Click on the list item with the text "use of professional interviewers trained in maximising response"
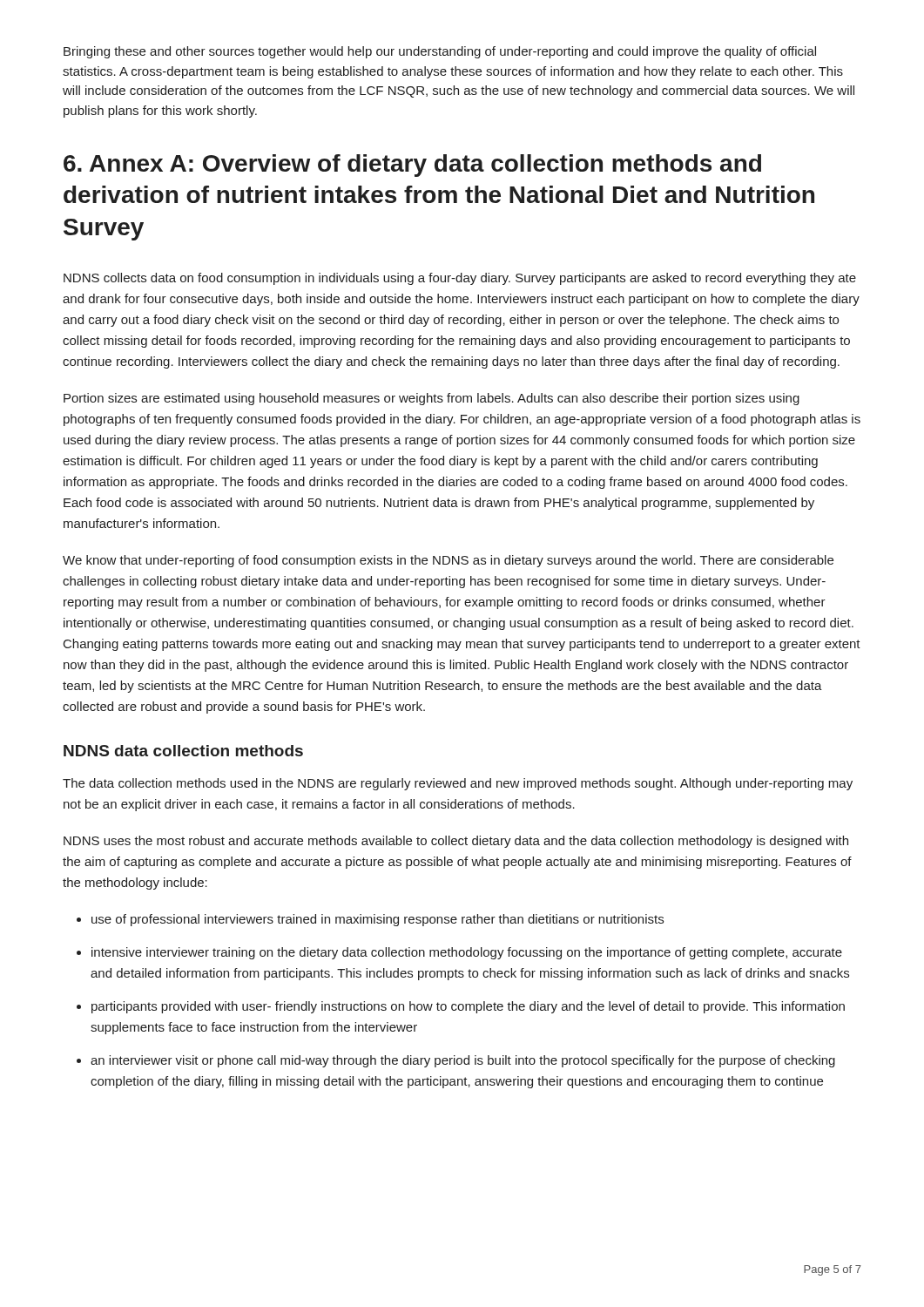The height and width of the screenshot is (1307, 924). pyautogui.click(x=377, y=919)
